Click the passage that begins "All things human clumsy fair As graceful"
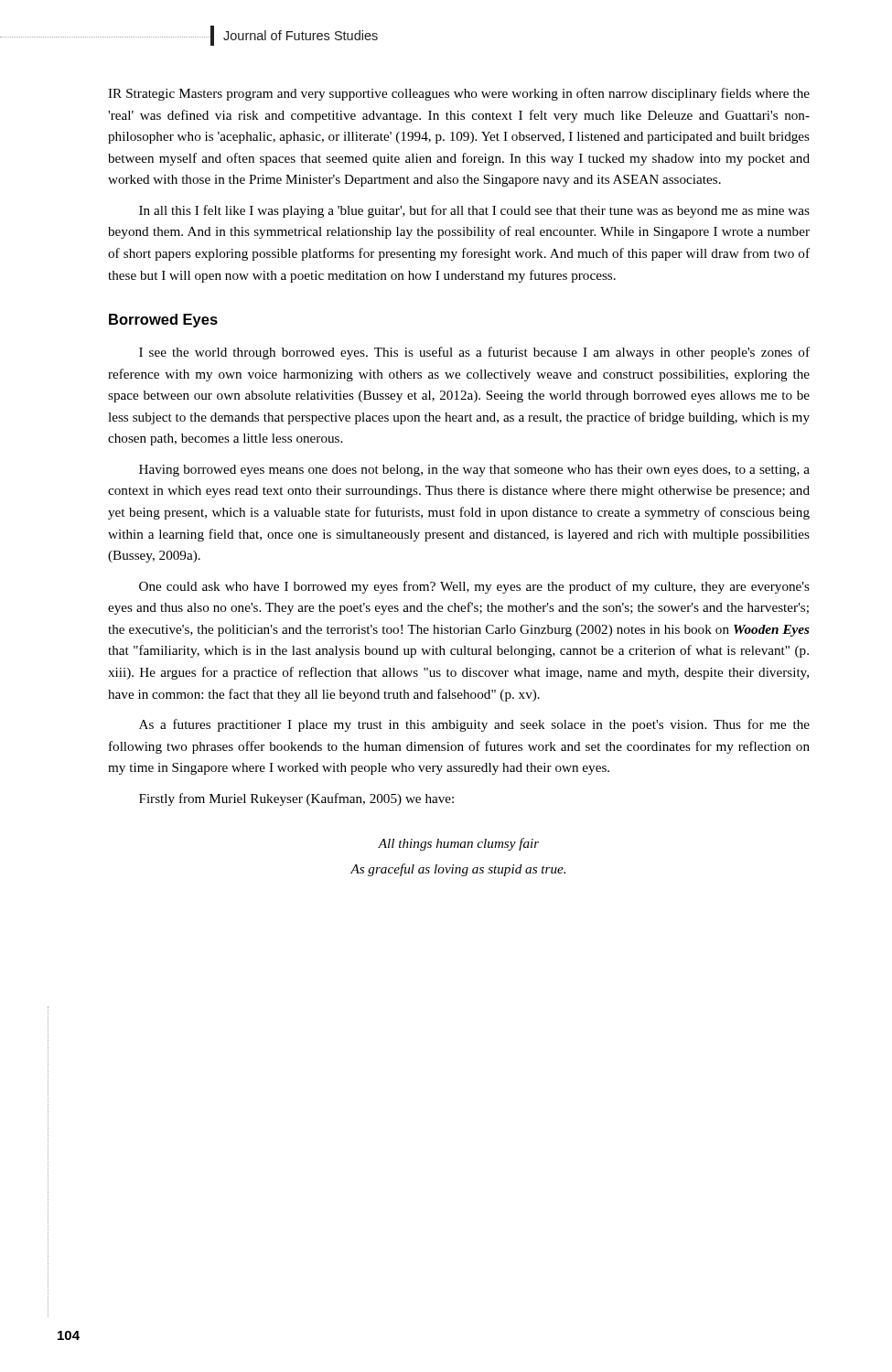The height and width of the screenshot is (1372, 892). pos(459,856)
